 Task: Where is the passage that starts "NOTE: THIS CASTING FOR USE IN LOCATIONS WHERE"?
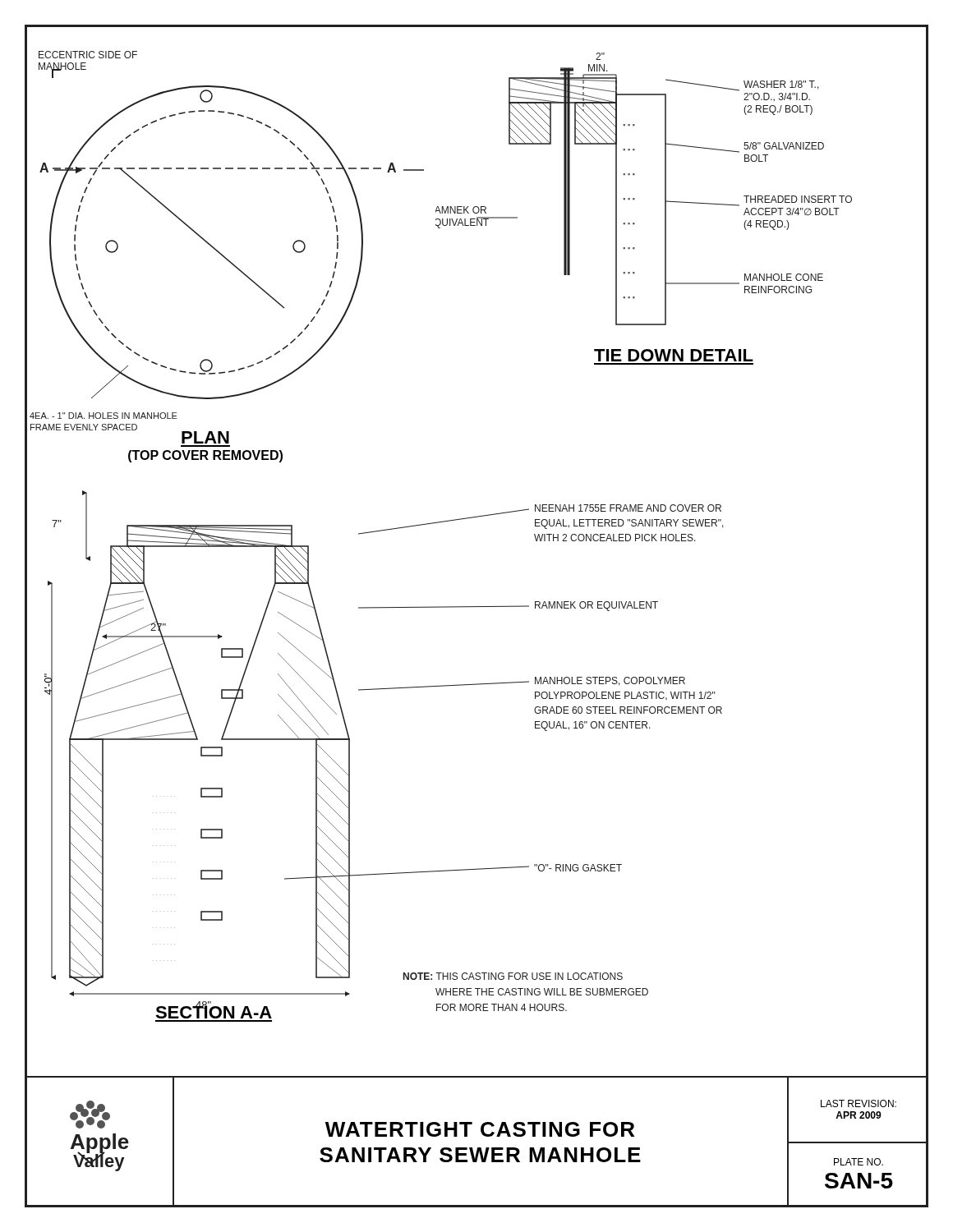(x=526, y=992)
